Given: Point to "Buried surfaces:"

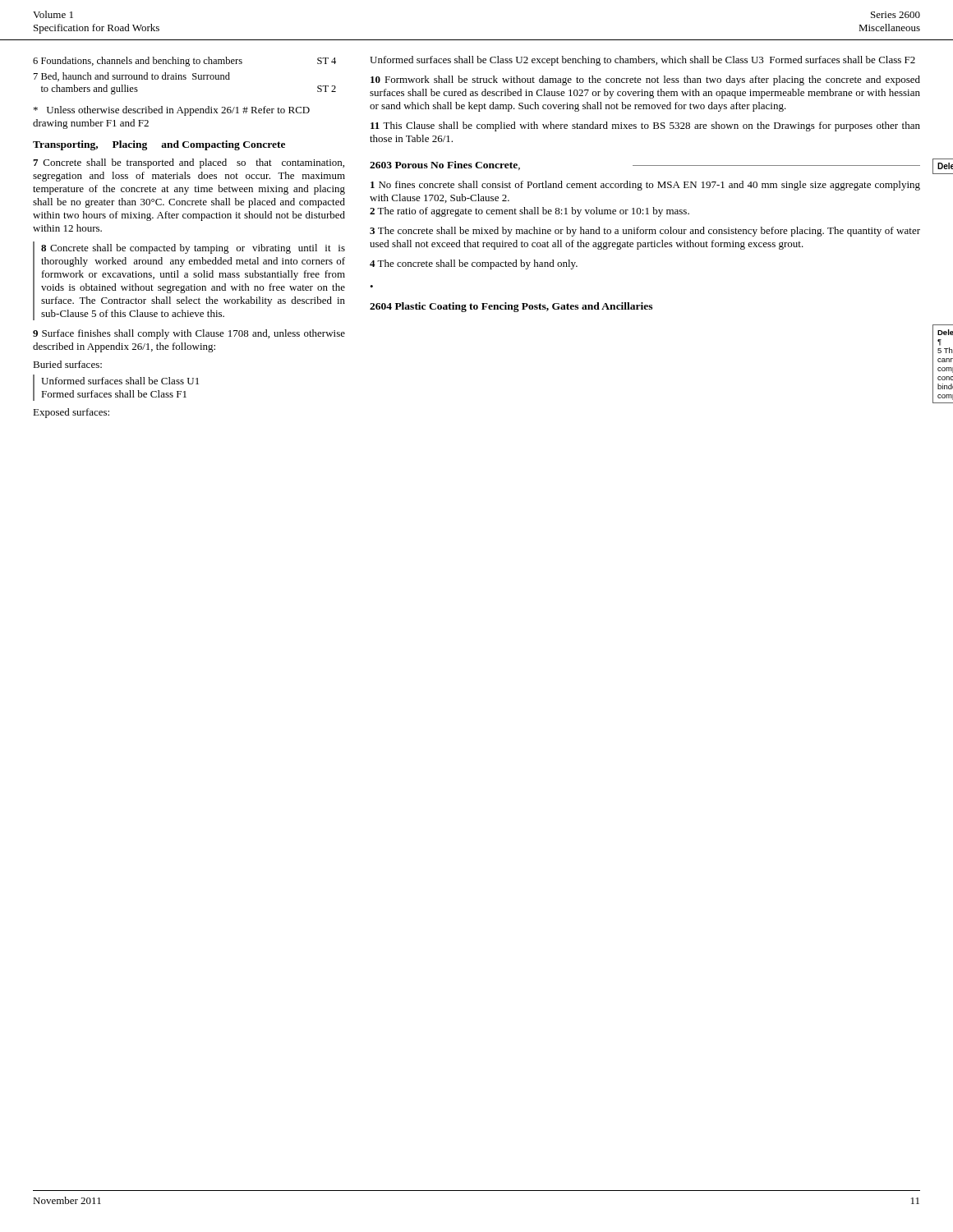Looking at the screenshot, I should pyautogui.click(x=68, y=364).
